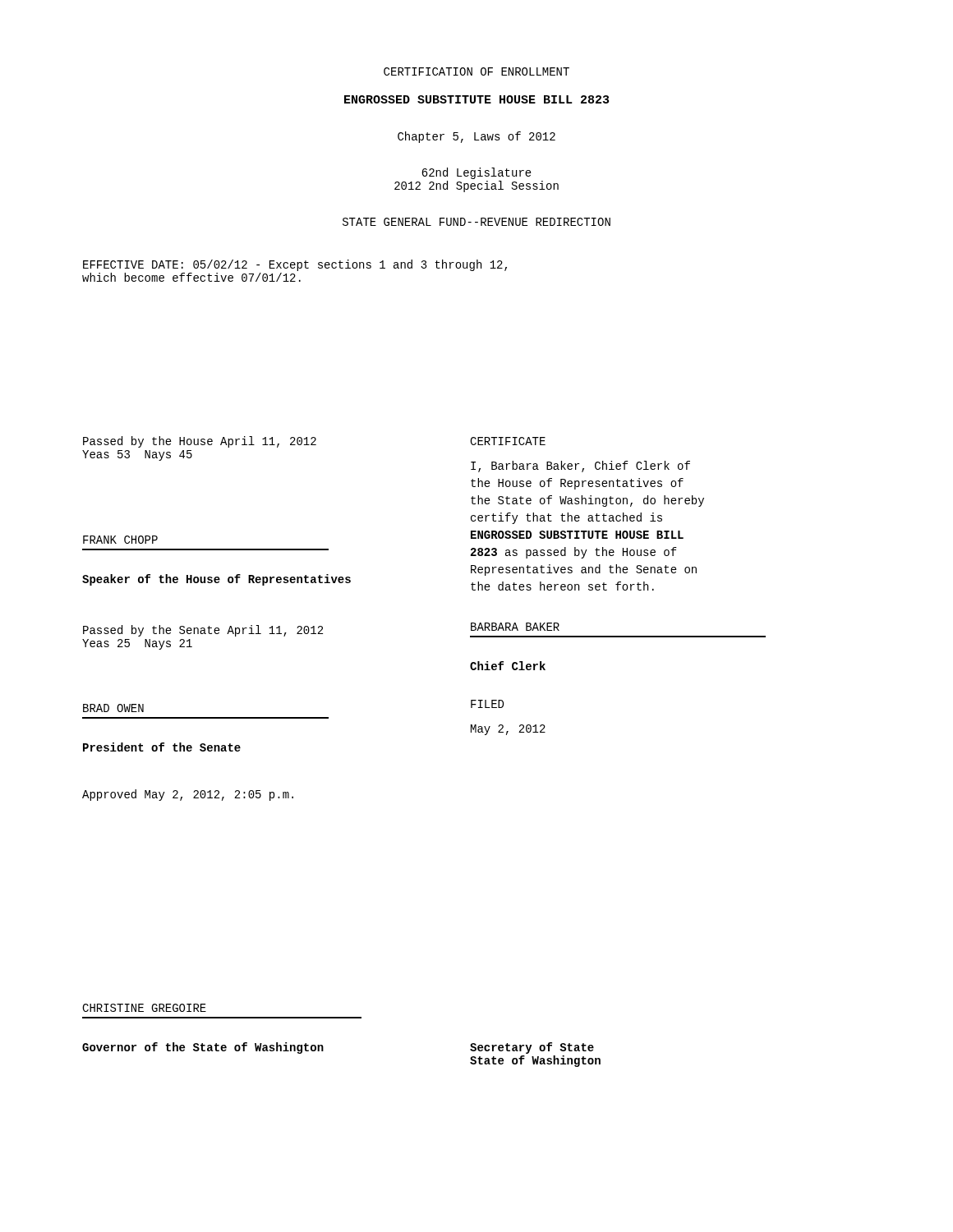This screenshot has width=953, height=1232.
Task: Find the element starting "President of the Senate"
Action: tap(162, 748)
